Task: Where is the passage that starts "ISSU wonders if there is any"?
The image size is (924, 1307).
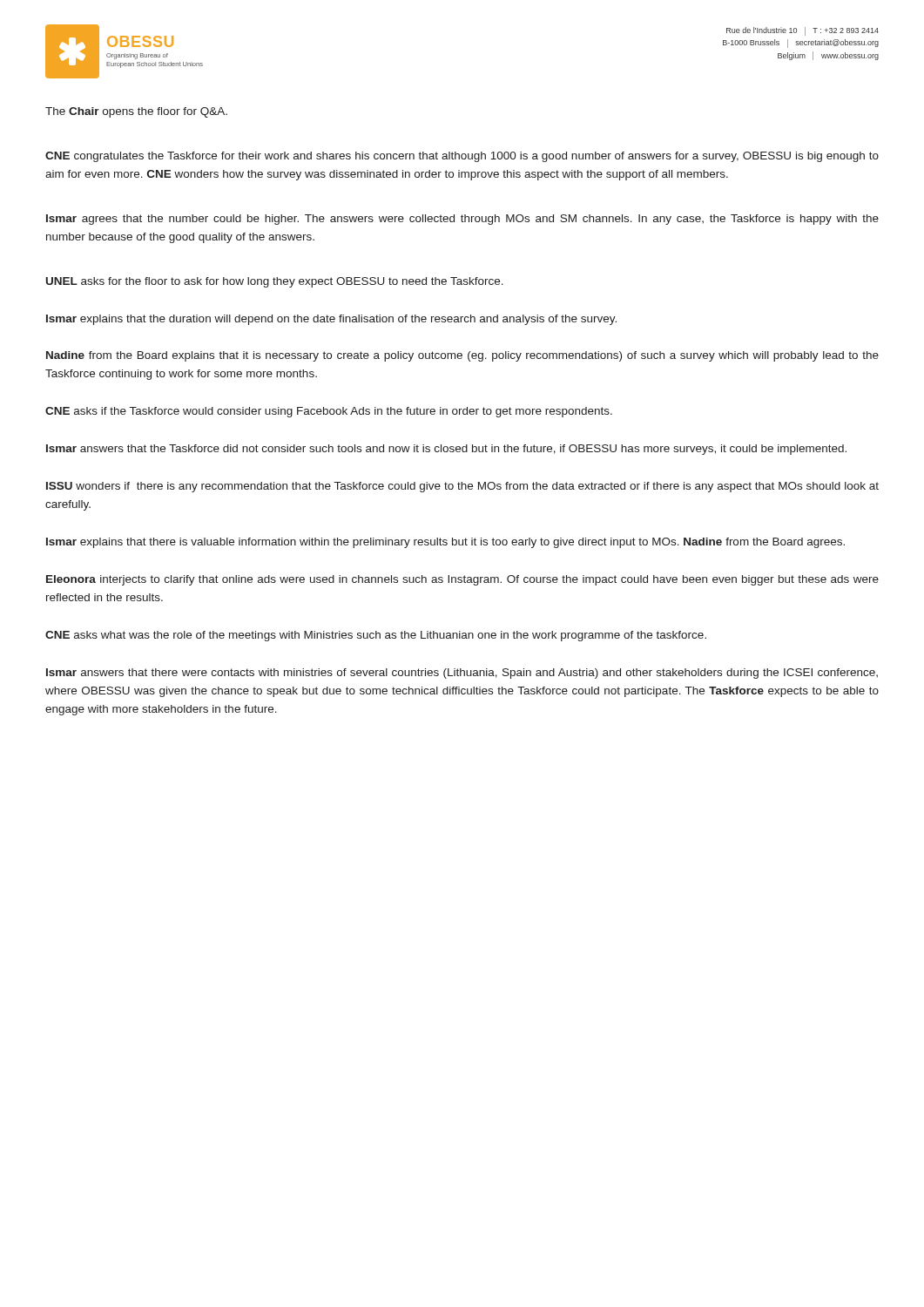Action: [x=462, y=495]
